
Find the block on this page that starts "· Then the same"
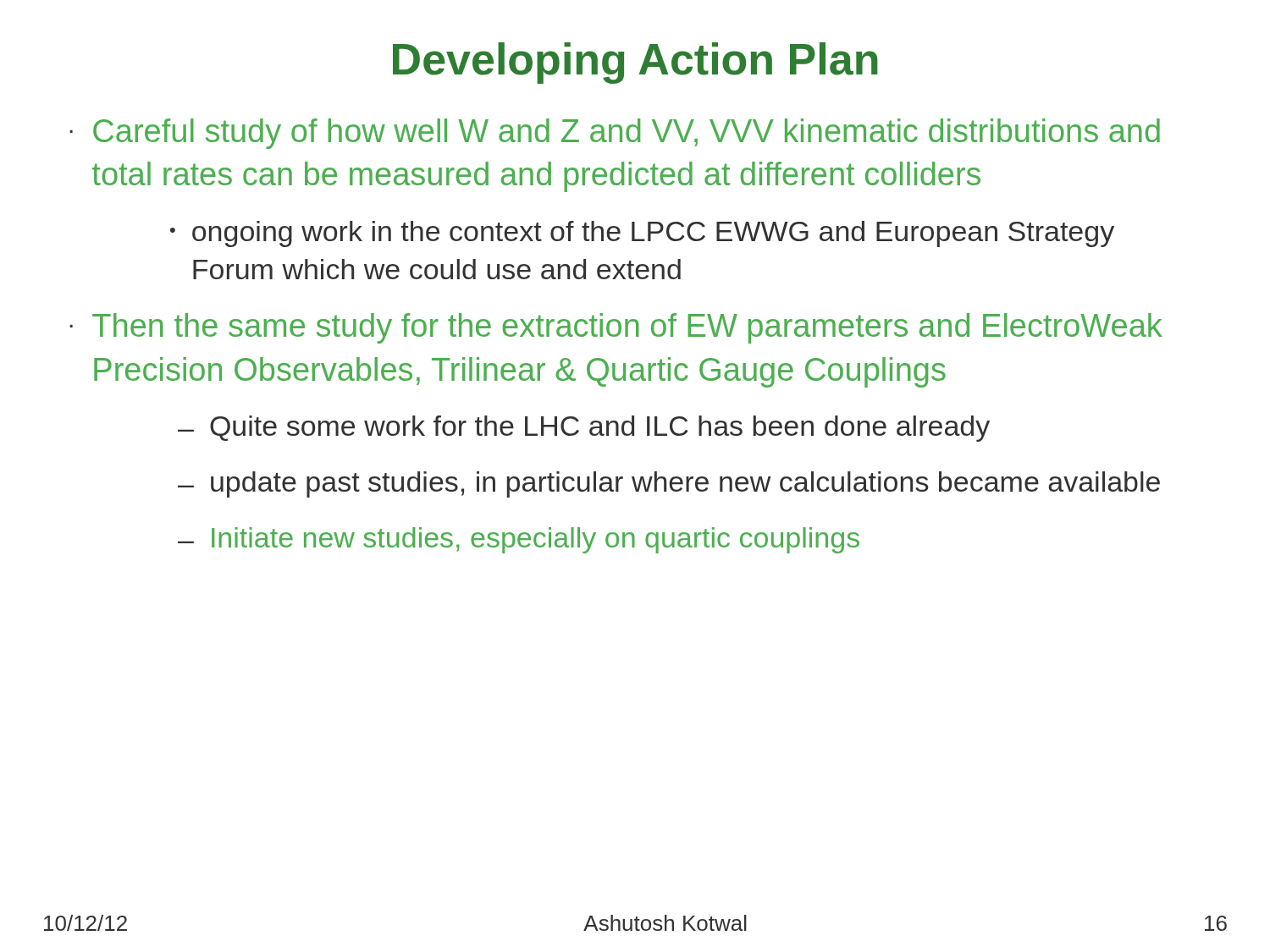(635, 348)
